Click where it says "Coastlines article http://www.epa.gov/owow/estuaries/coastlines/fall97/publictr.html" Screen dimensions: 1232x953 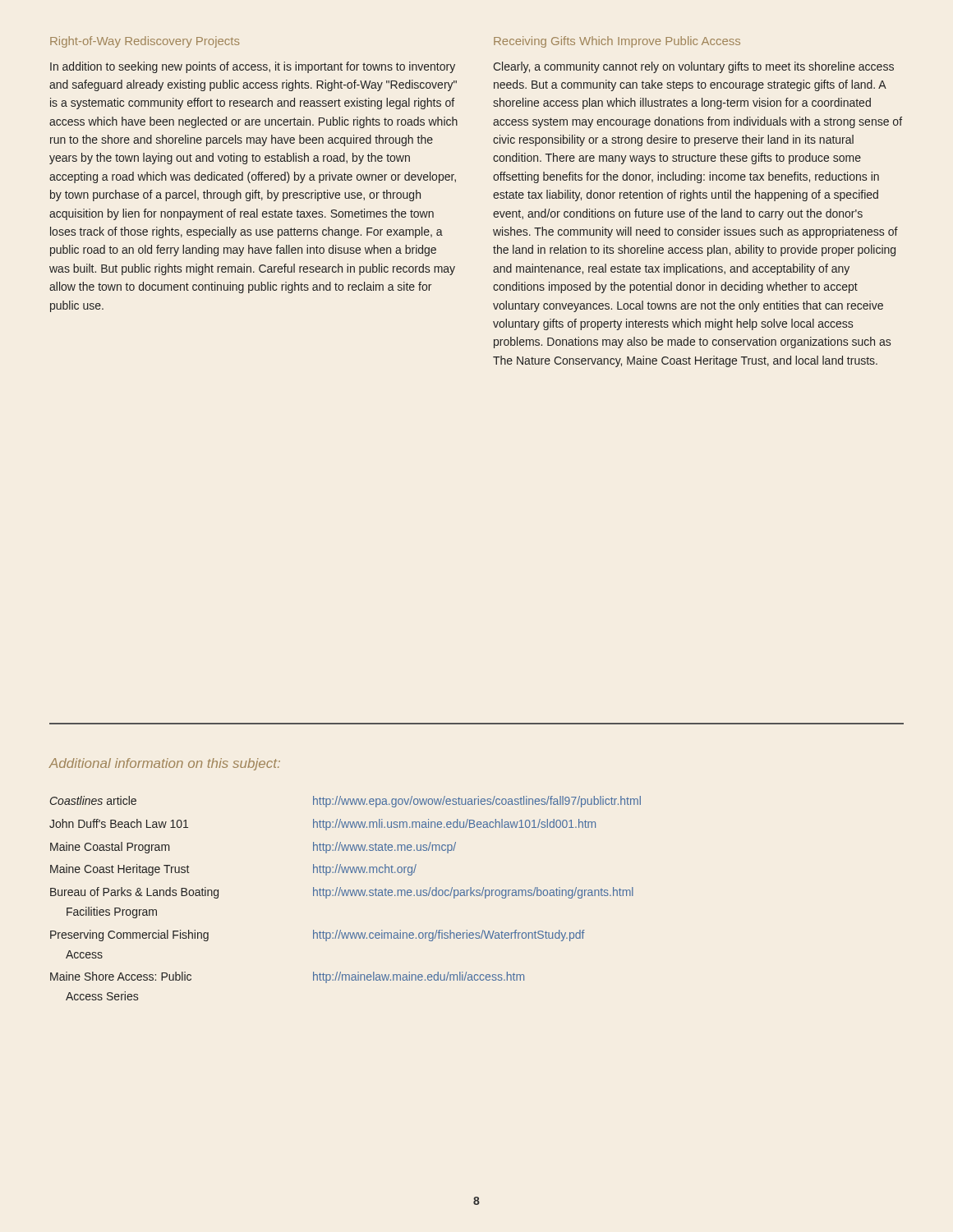pos(476,802)
